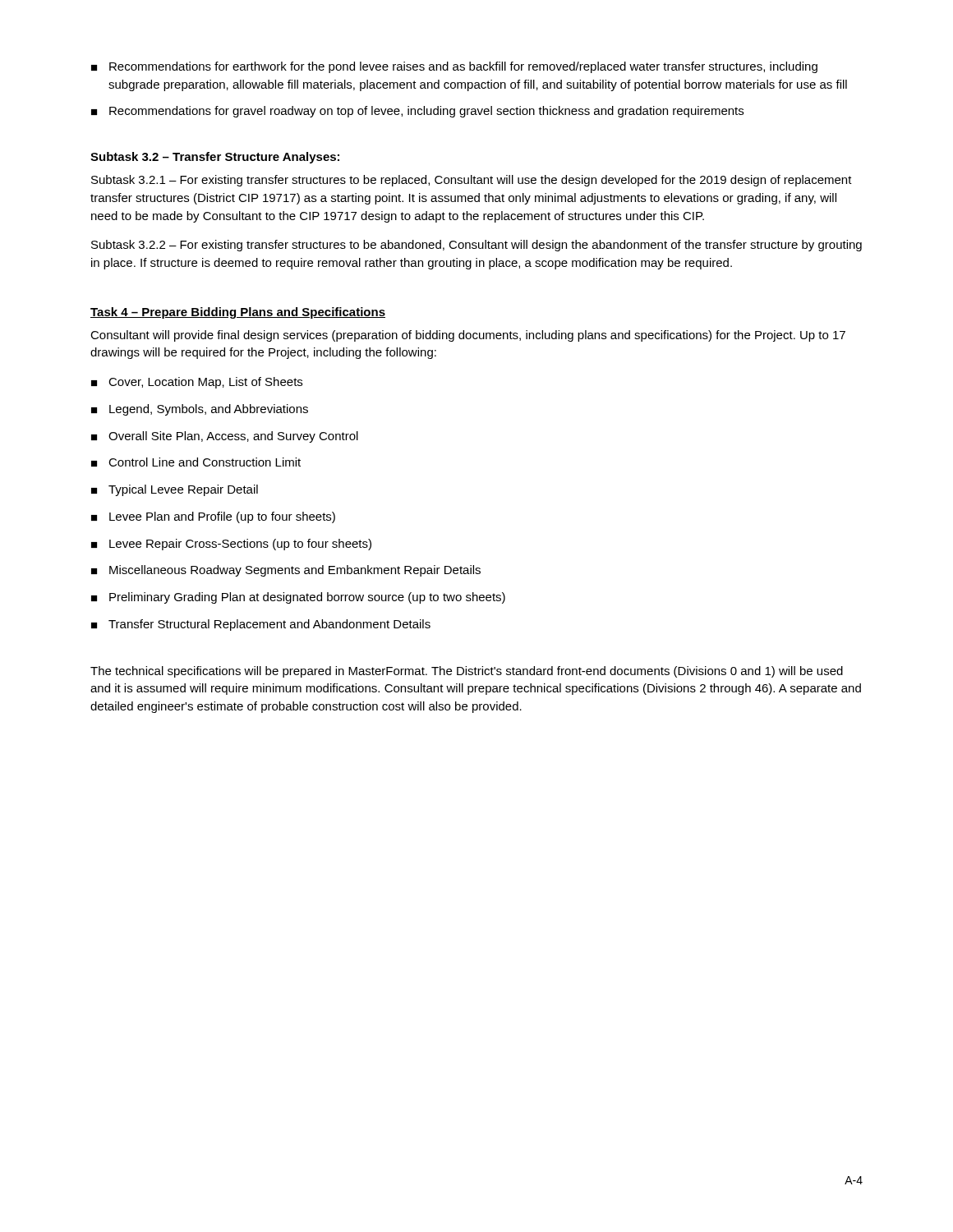Image resolution: width=953 pixels, height=1232 pixels.
Task: Locate the block starting "Subtask 3.2.1 – For existing transfer"
Action: (476, 198)
